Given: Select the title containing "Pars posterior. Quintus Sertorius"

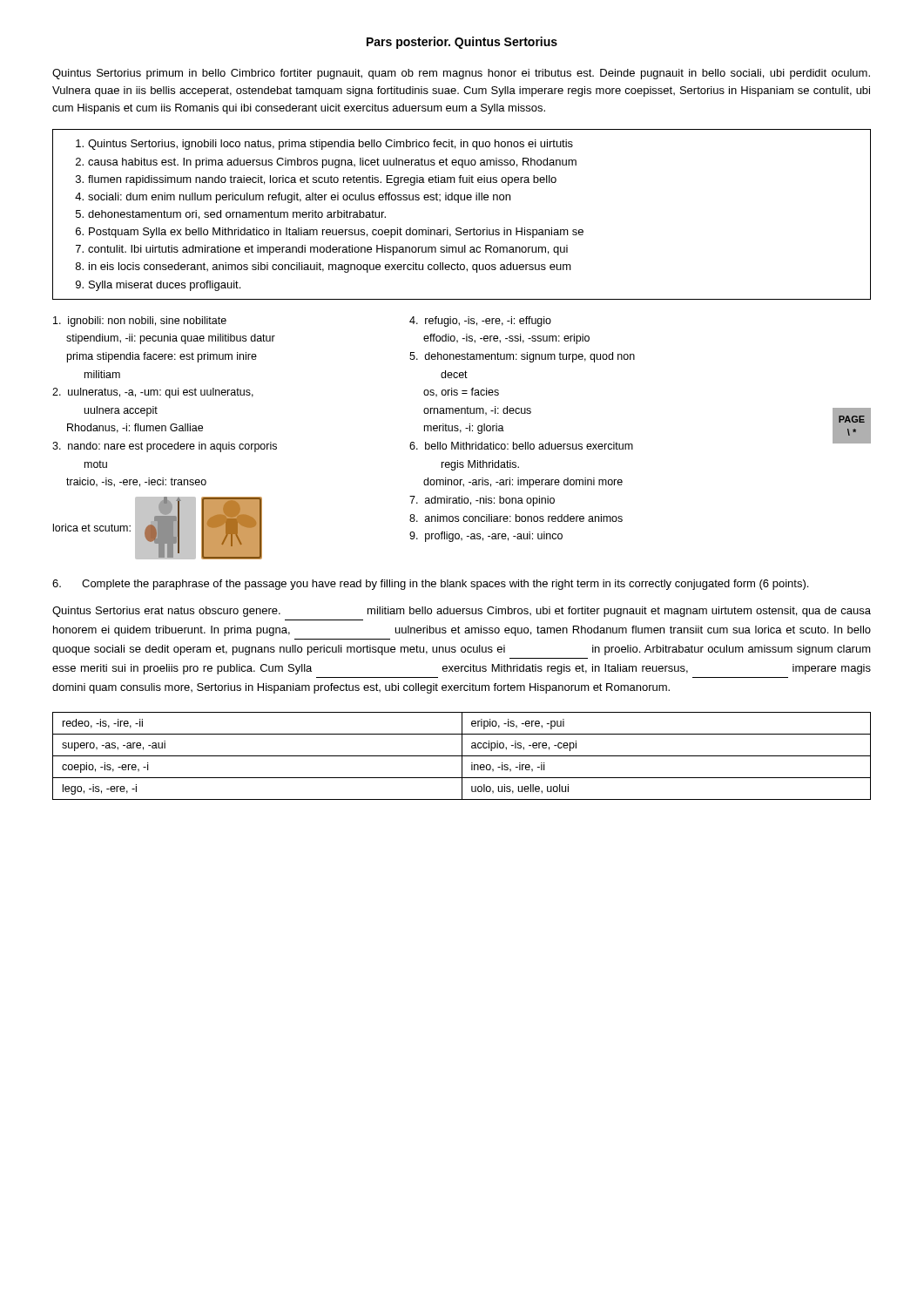Looking at the screenshot, I should point(462,42).
